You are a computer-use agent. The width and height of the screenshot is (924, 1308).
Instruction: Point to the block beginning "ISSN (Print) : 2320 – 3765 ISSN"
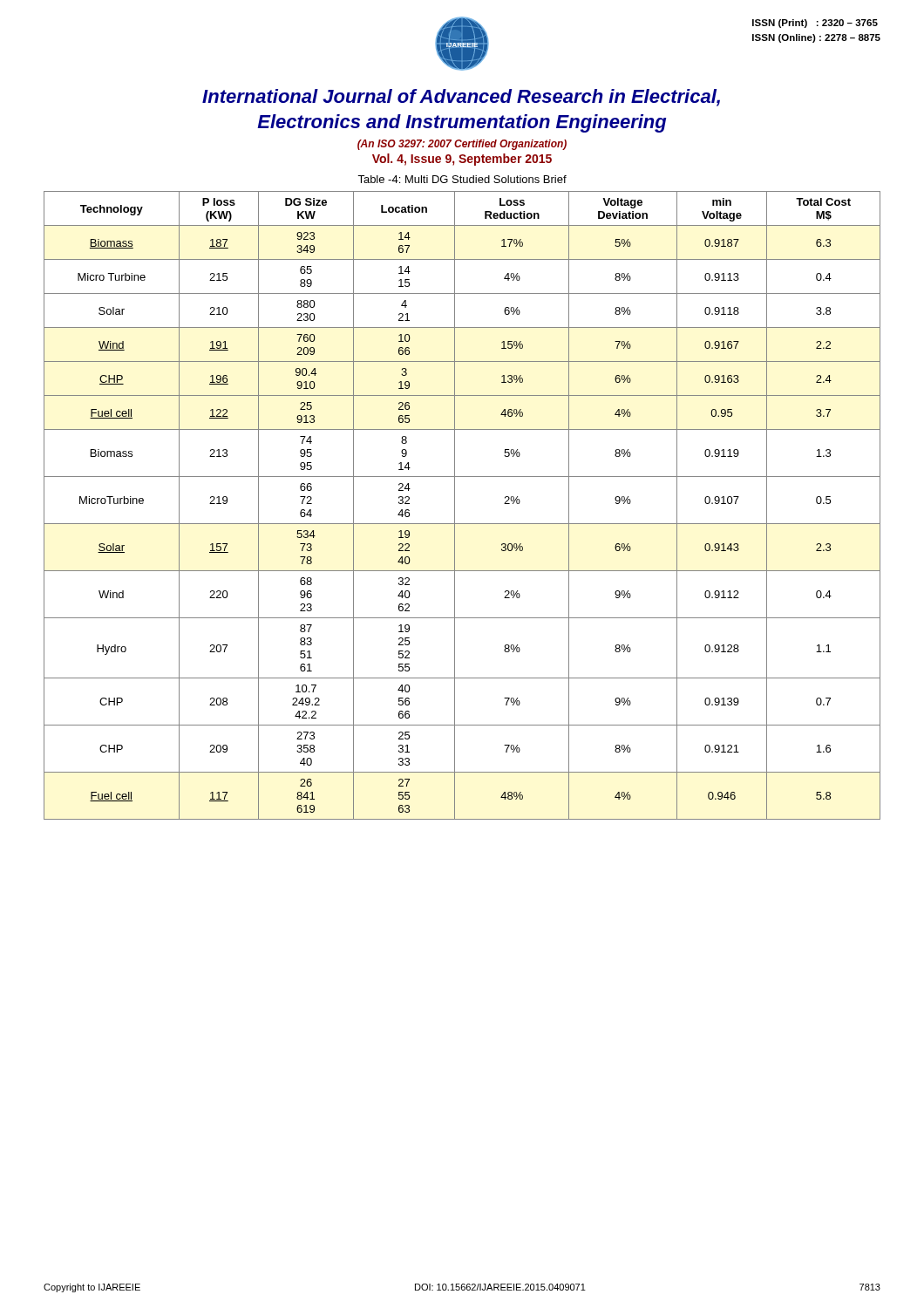point(816,30)
